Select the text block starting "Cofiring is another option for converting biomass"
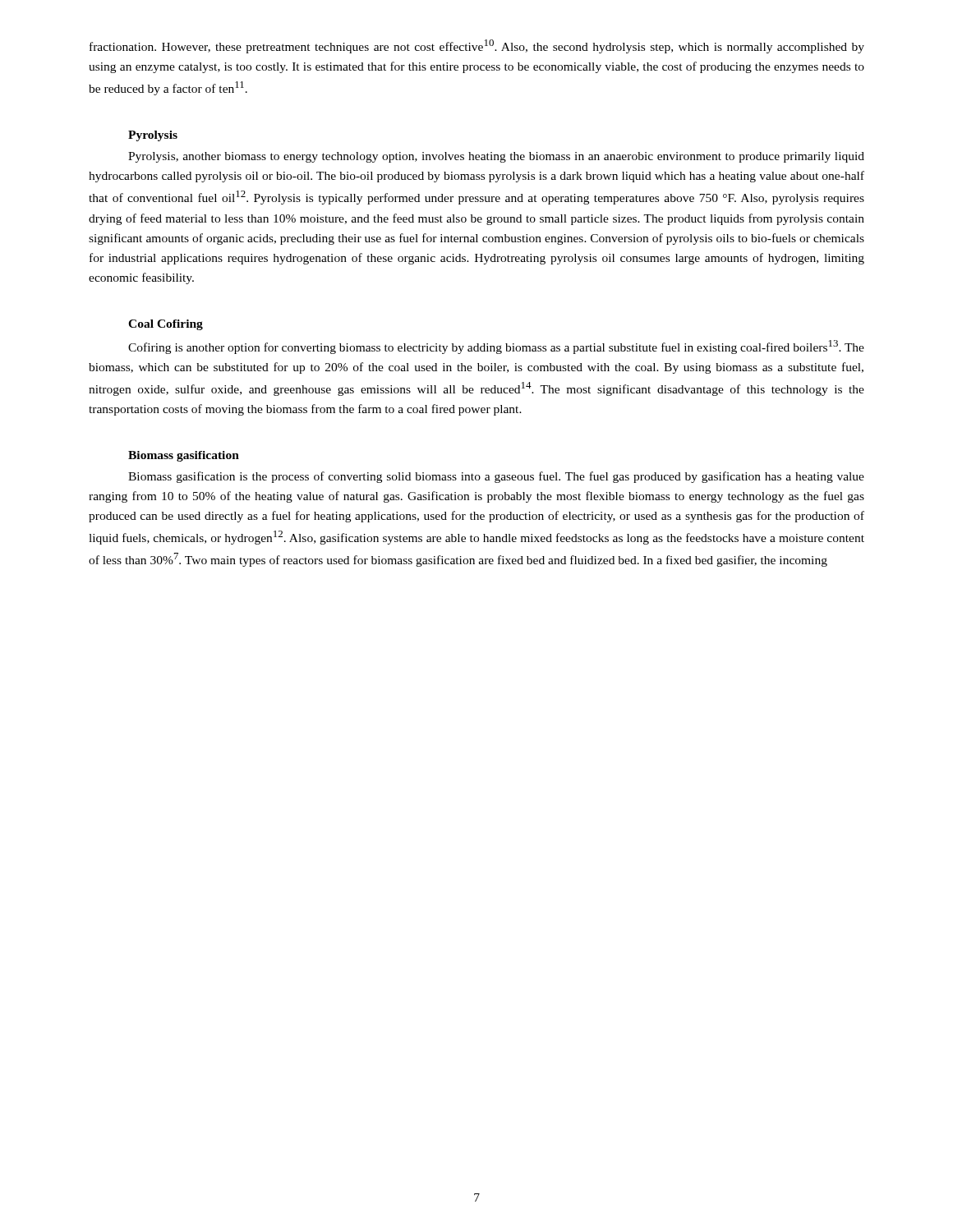This screenshot has height=1232, width=953. click(476, 377)
